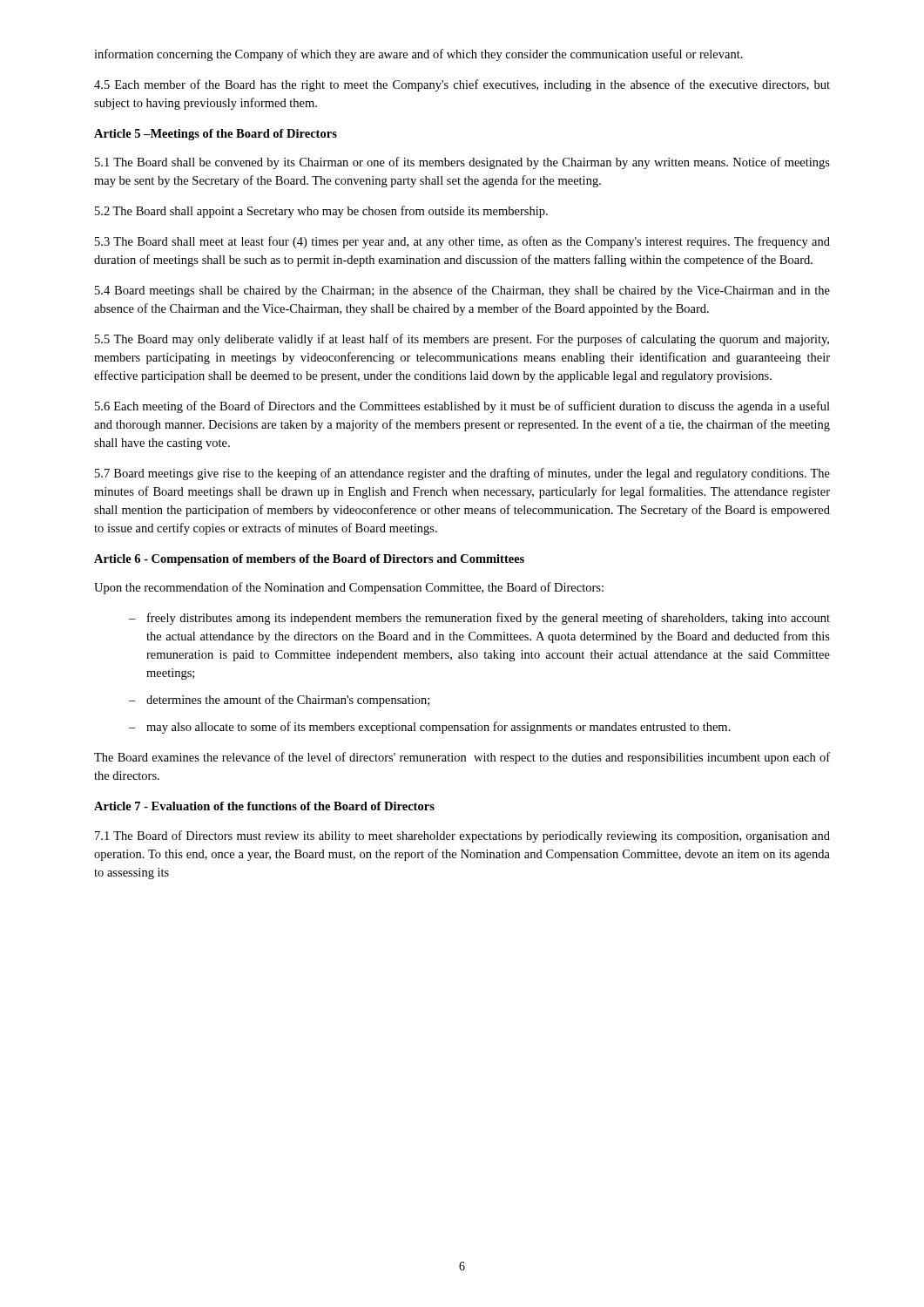Click the section header that begins "Article 6 - Compensation"
This screenshot has height=1307, width=924.
[309, 559]
